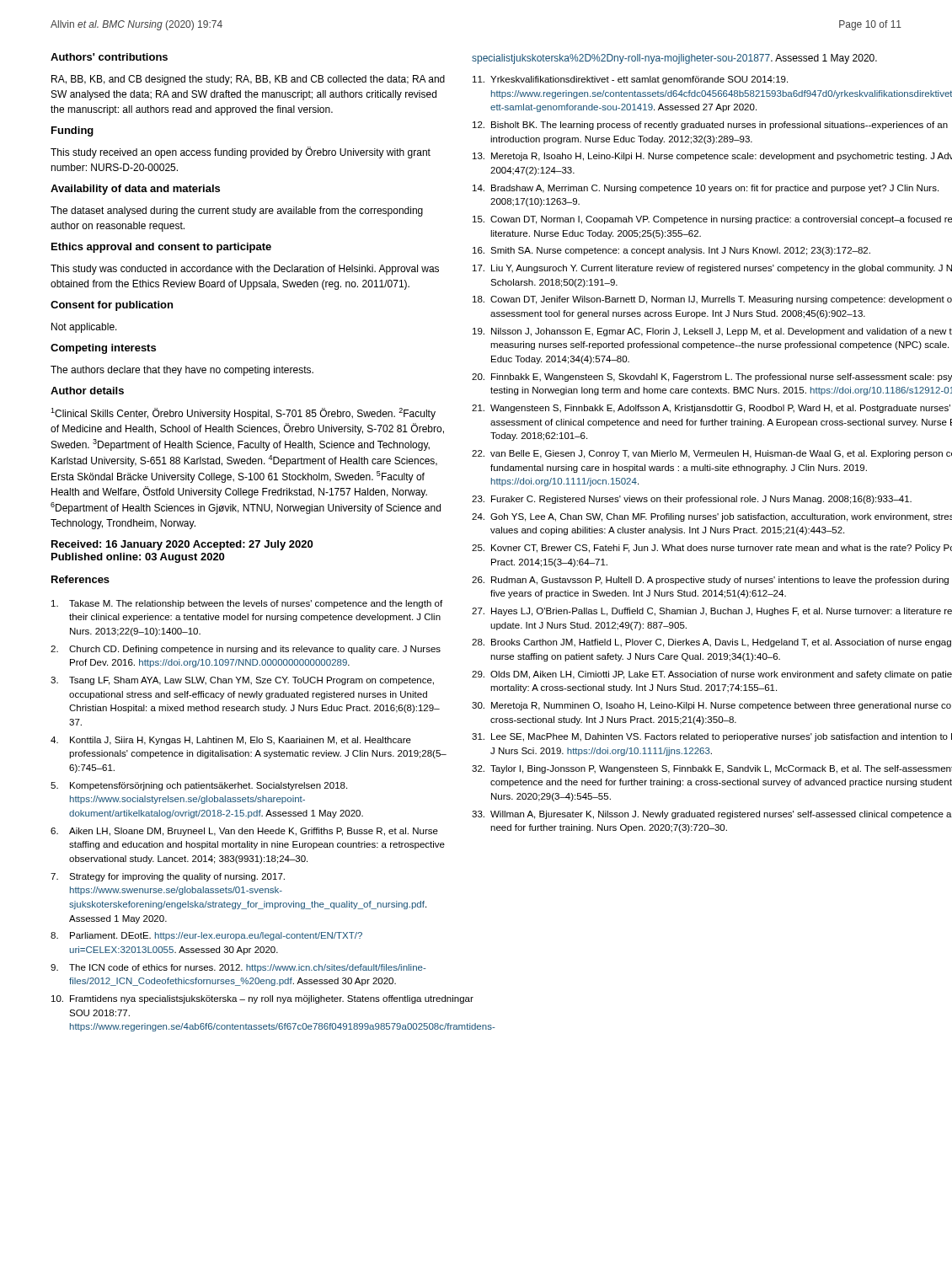Navigate to the text starting "Author details"
Screen dimensions: 1264x952
click(87, 391)
